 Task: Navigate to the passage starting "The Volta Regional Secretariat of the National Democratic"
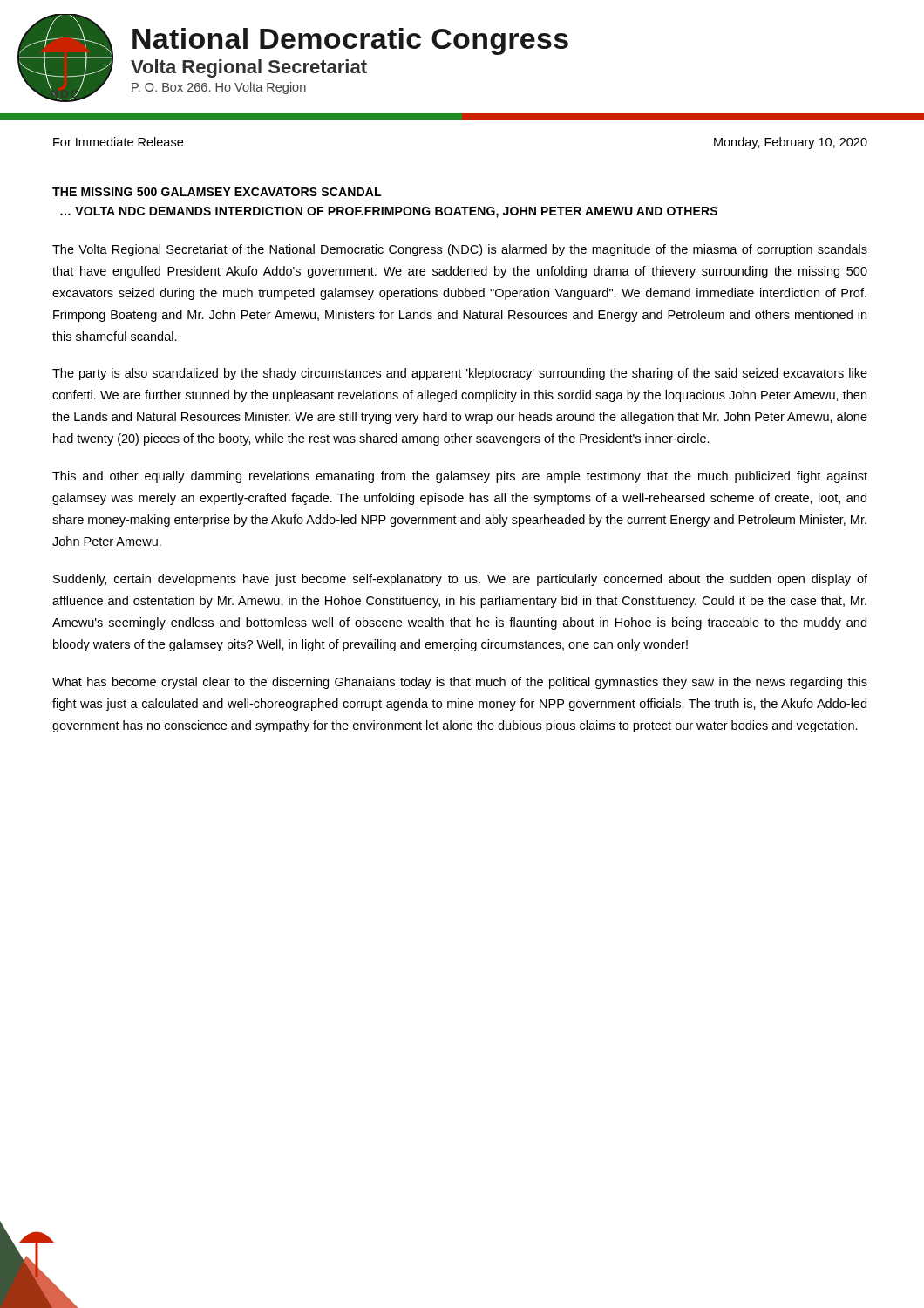coord(460,293)
